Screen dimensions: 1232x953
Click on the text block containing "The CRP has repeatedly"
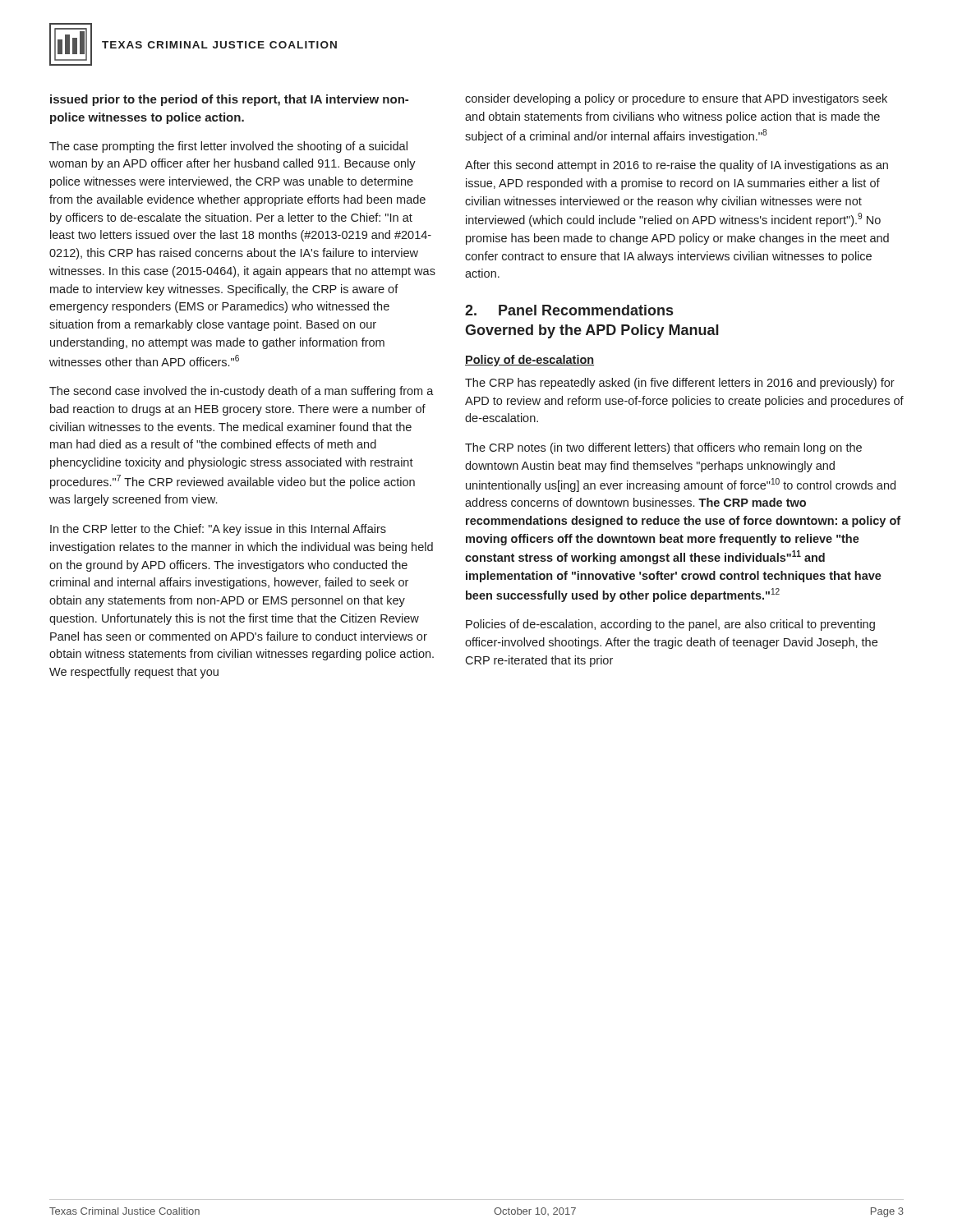click(684, 401)
